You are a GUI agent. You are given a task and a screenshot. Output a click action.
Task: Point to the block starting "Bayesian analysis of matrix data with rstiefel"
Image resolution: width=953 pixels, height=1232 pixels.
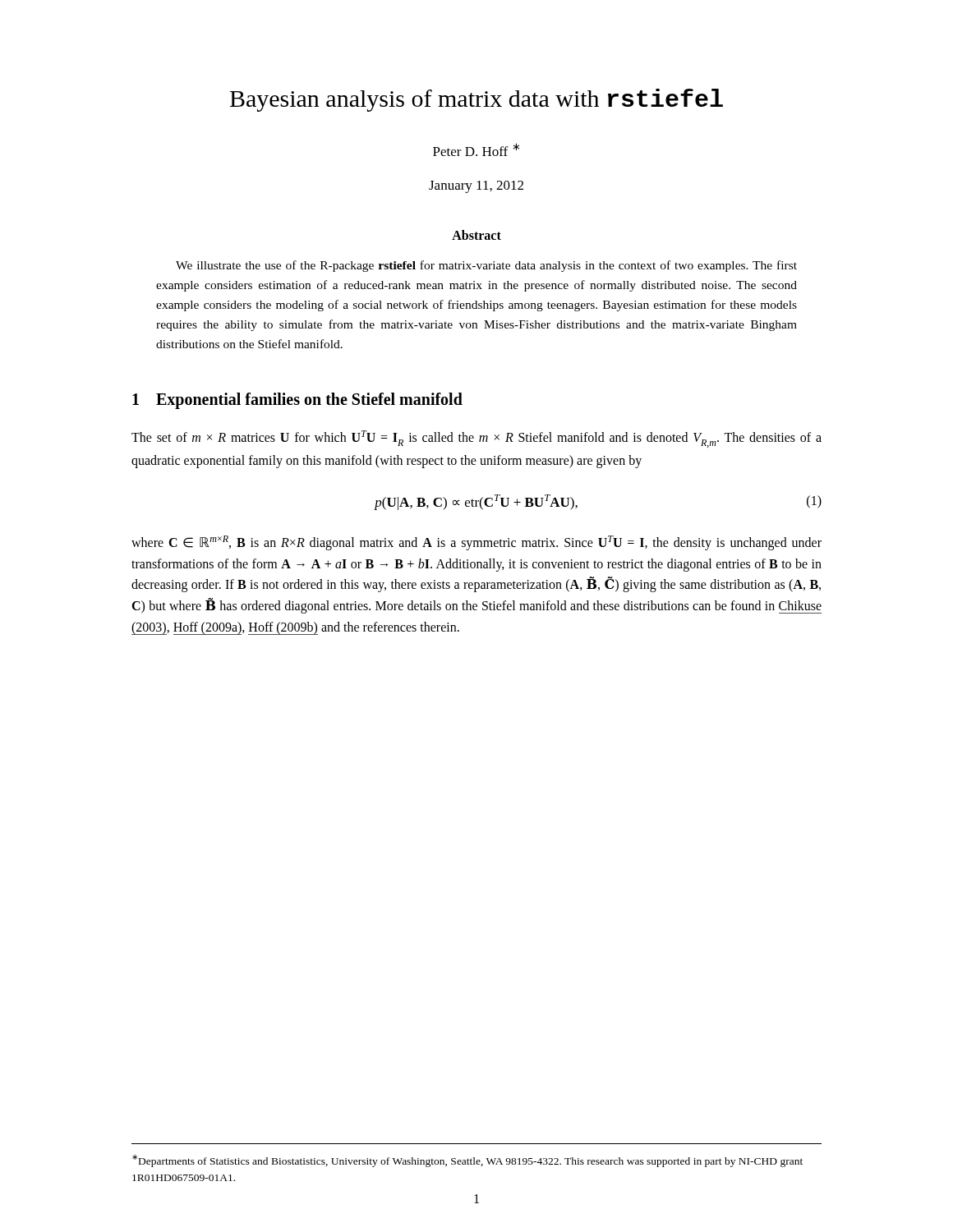tap(476, 99)
